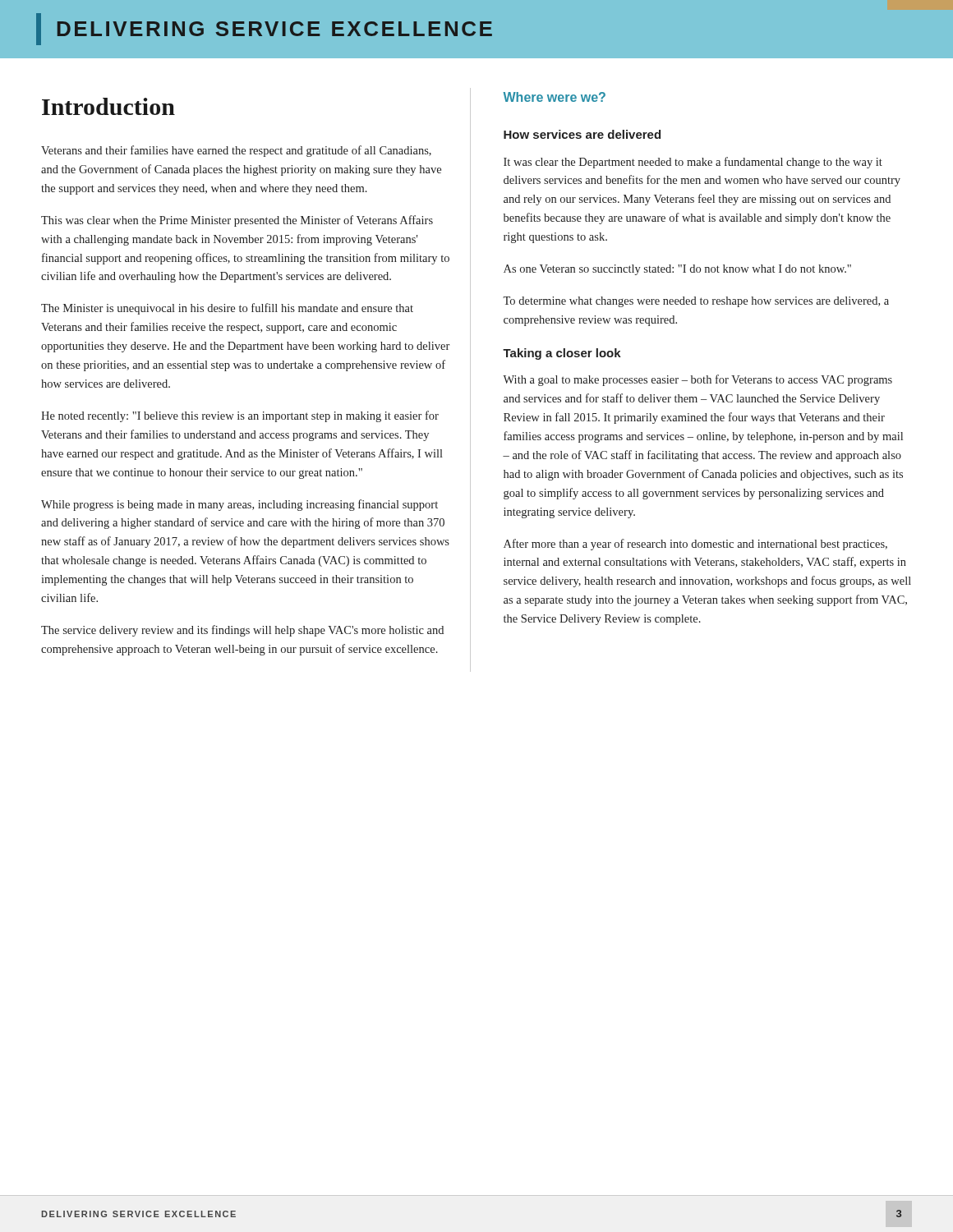Click on the text block that says "To determine what changes were needed to"

click(x=696, y=310)
